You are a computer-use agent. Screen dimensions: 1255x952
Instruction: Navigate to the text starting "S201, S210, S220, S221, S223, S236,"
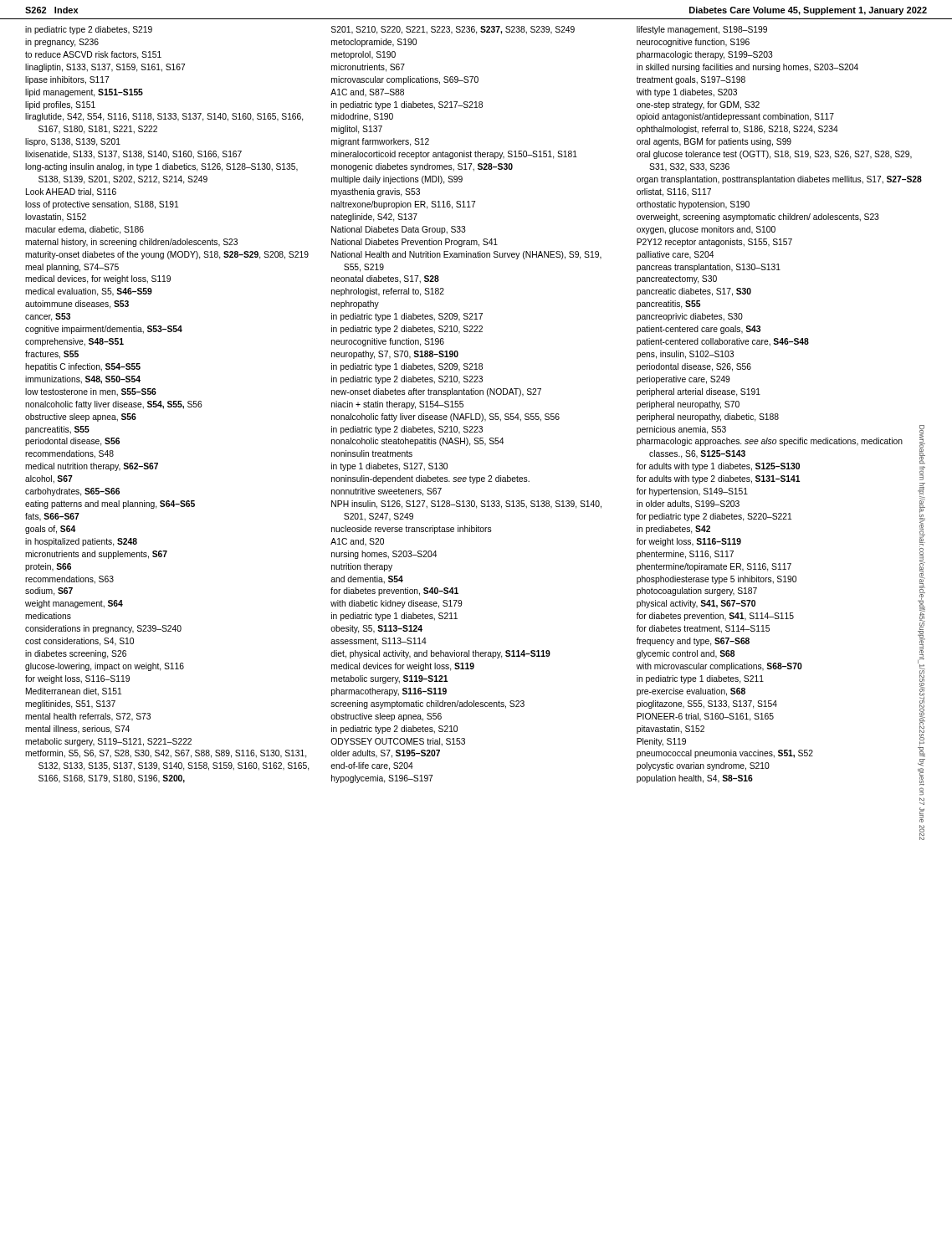click(476, 405)
